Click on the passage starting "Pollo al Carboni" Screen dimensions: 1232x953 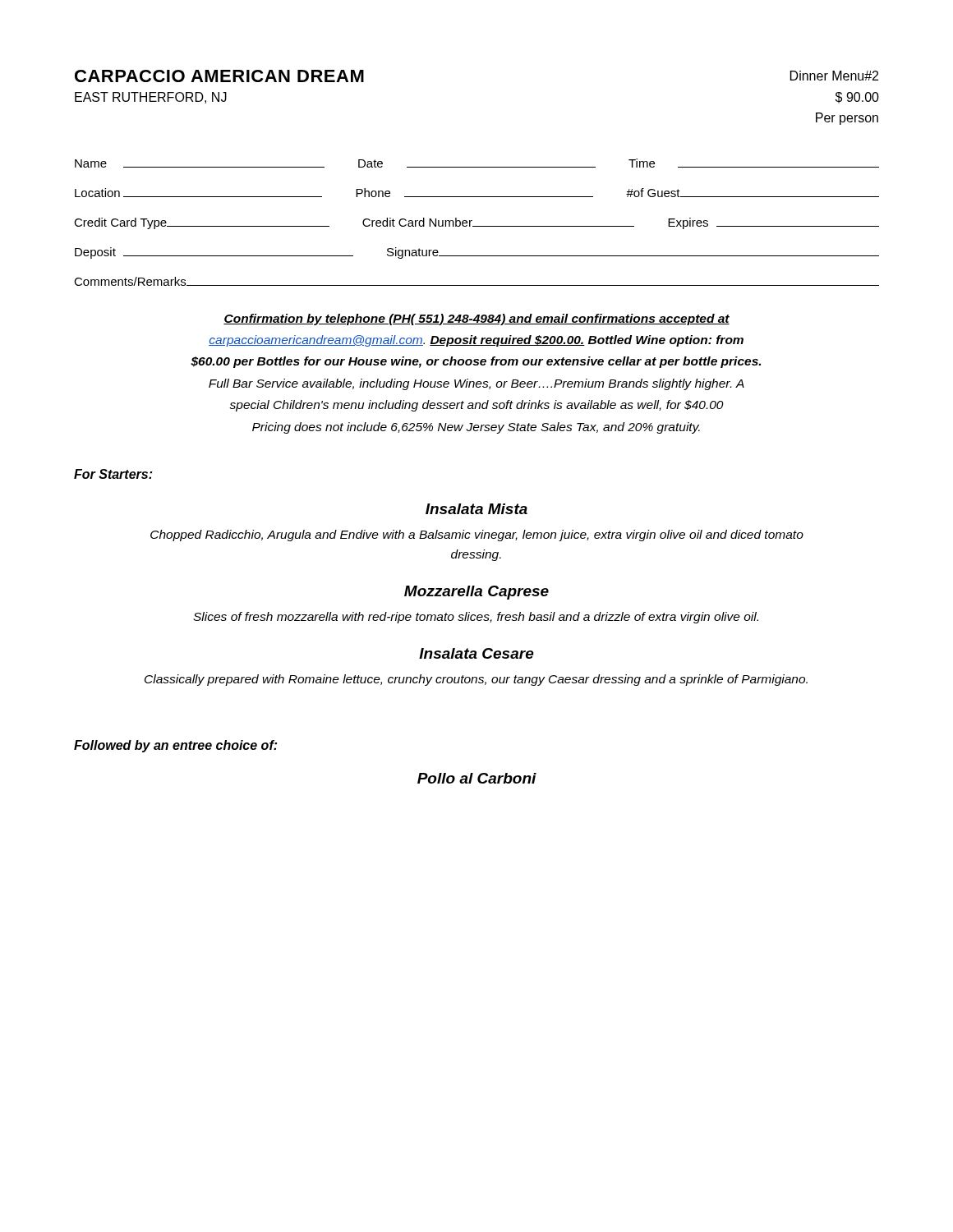476,778
